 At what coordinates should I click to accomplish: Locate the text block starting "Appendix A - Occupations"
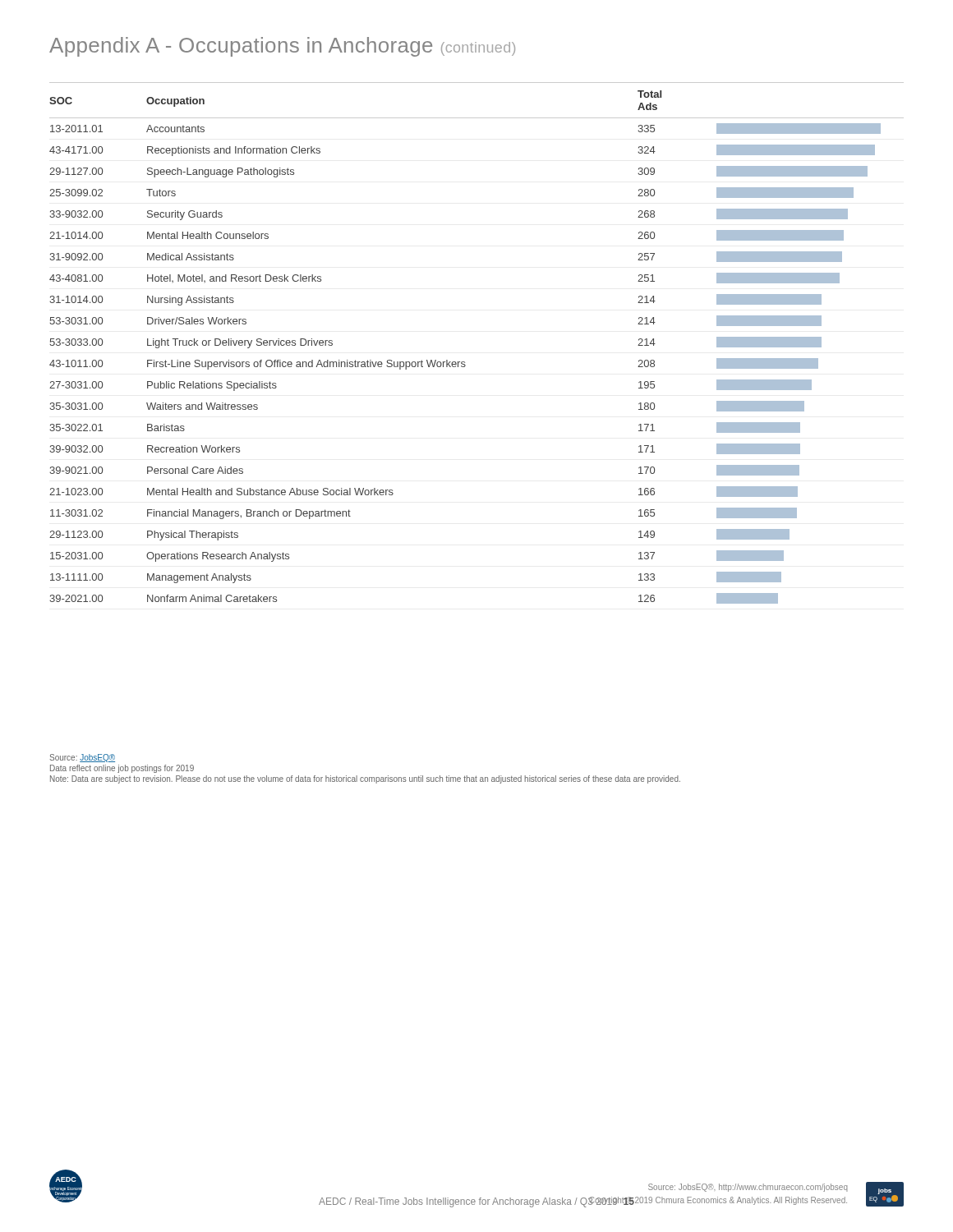[476, 46]
